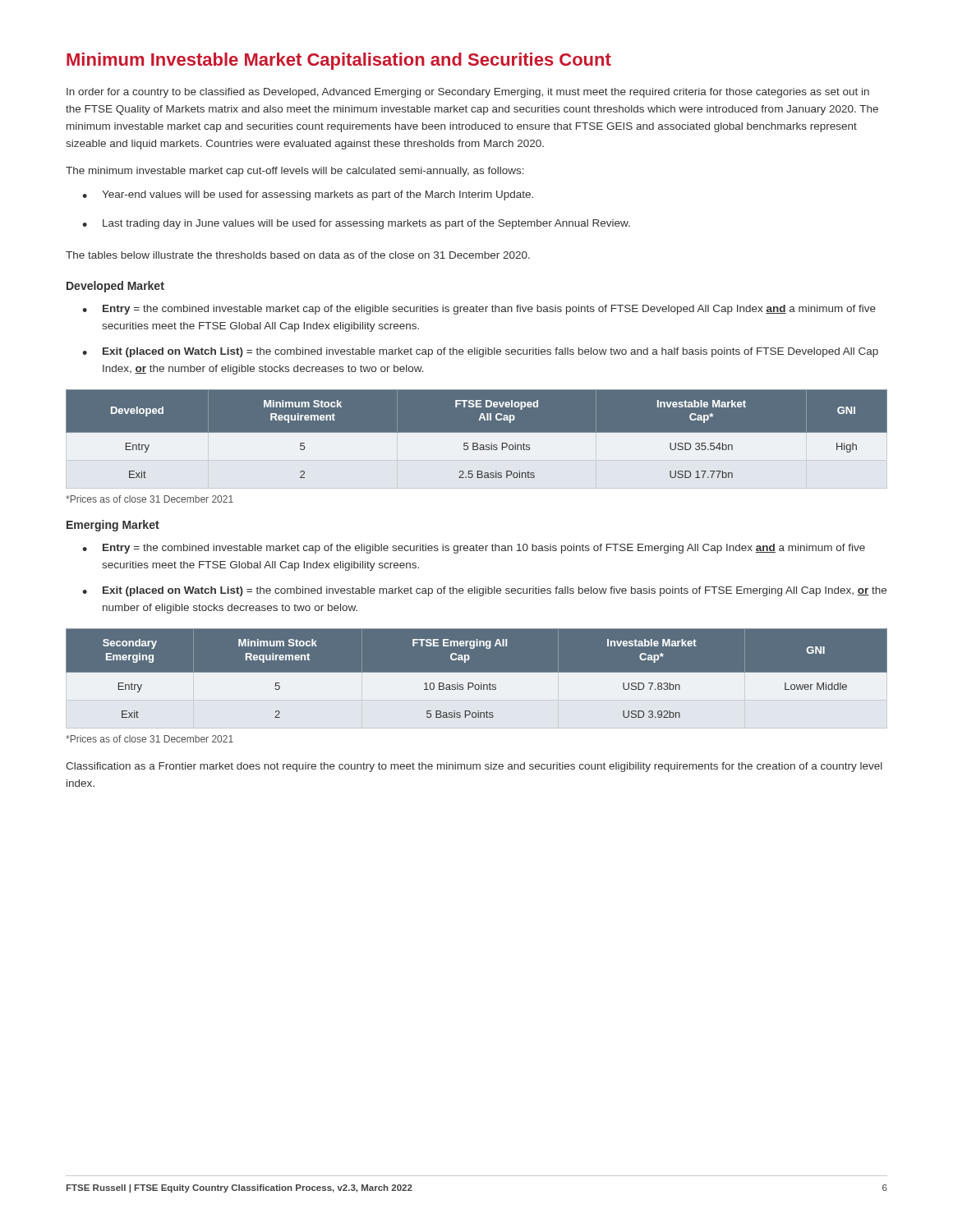Viewport: 953px width, 1232px height.
Task: Select the table that reads "10 Basis Points"
Action: pos(476,678)
